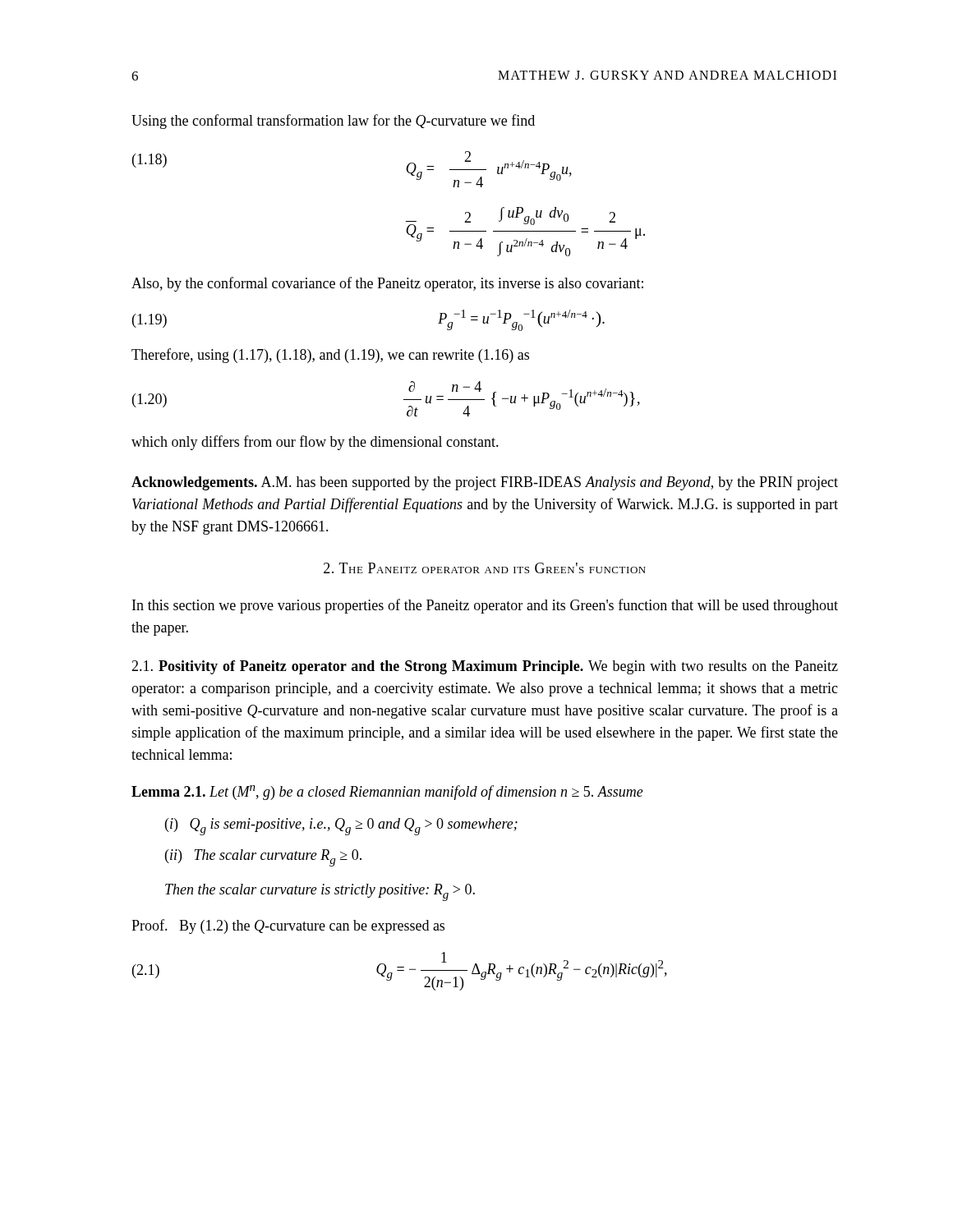
Task: Locate the formula with the text "(1.20) ∂ ∂t u ="
Action: [x=485, y=399]
